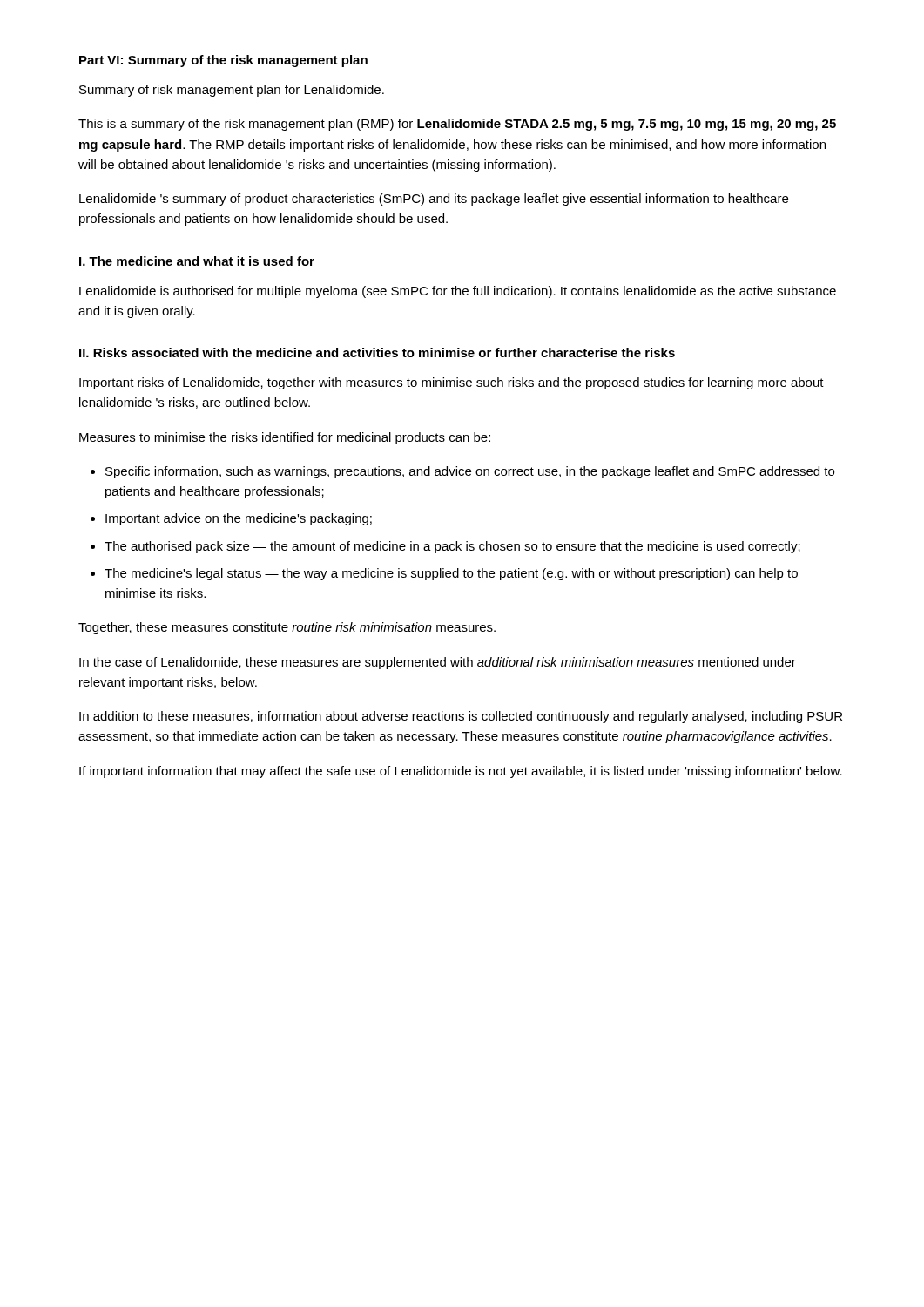Click on the text starting "Together, these measures constitute routine risk minimisation measures."
Viewport: 924px width, 1307px height.
pos(288,627)
